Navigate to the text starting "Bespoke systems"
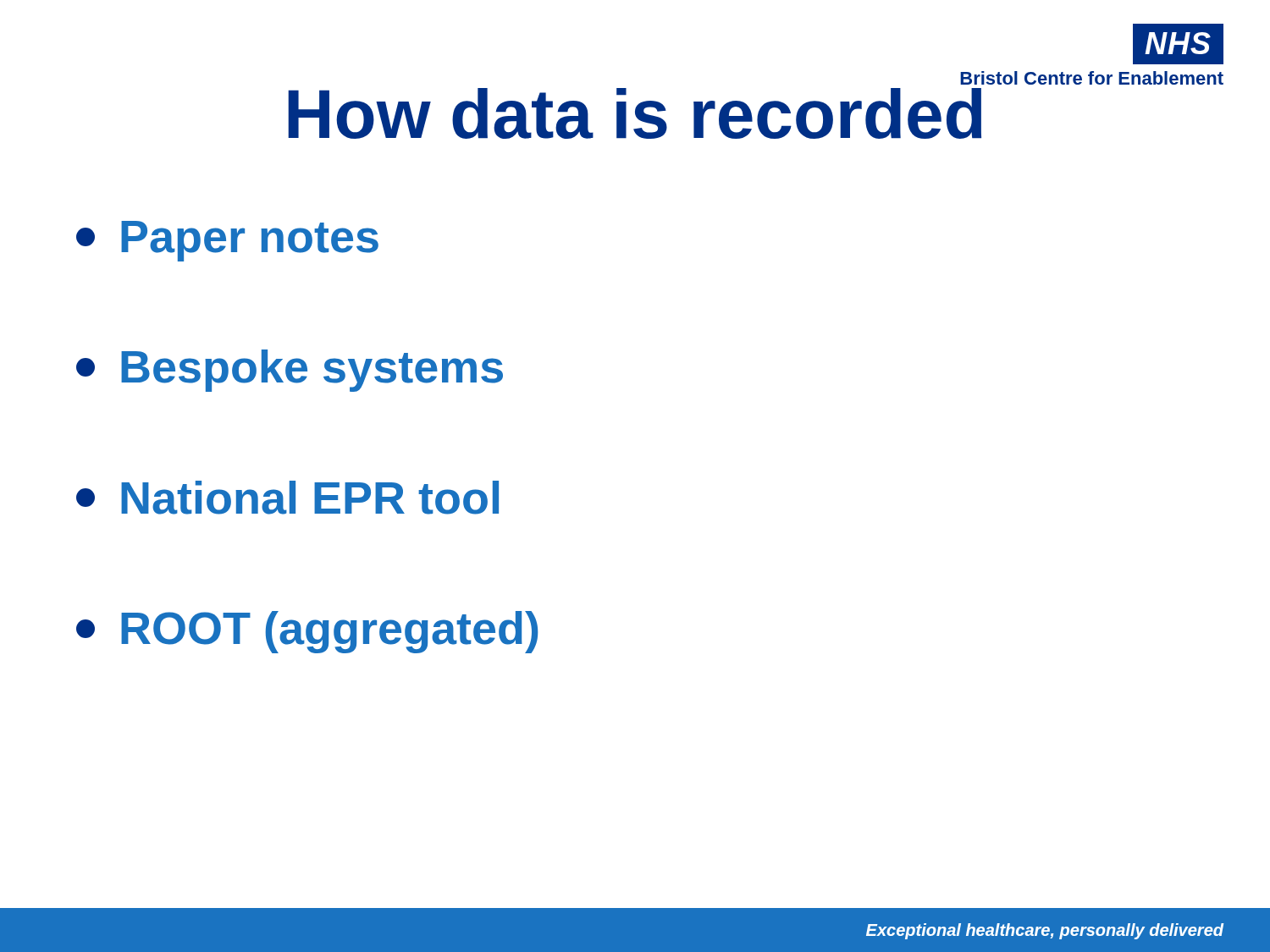 tap(291, 367)
